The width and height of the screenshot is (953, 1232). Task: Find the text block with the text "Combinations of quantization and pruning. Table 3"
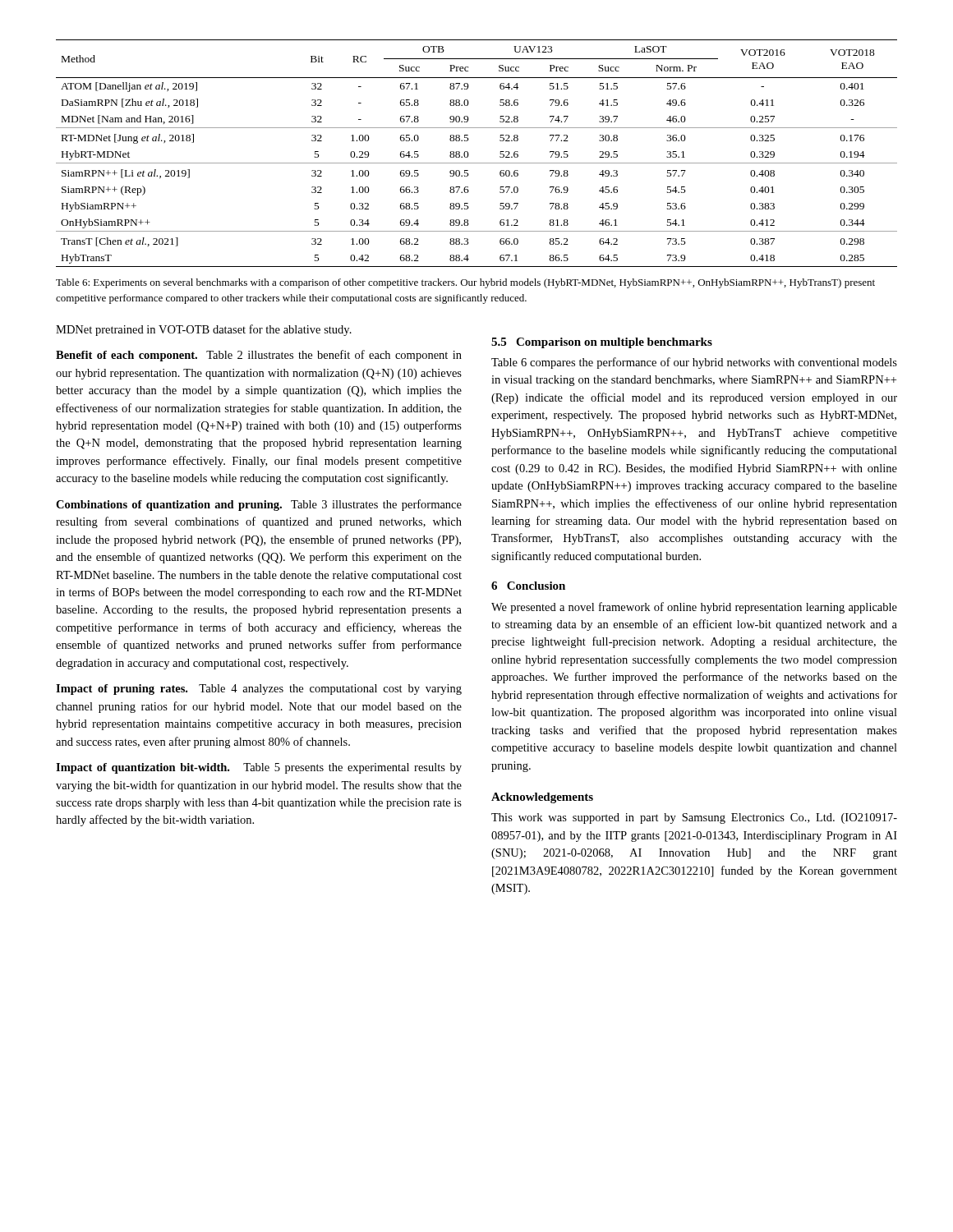[x=259, y=583]
